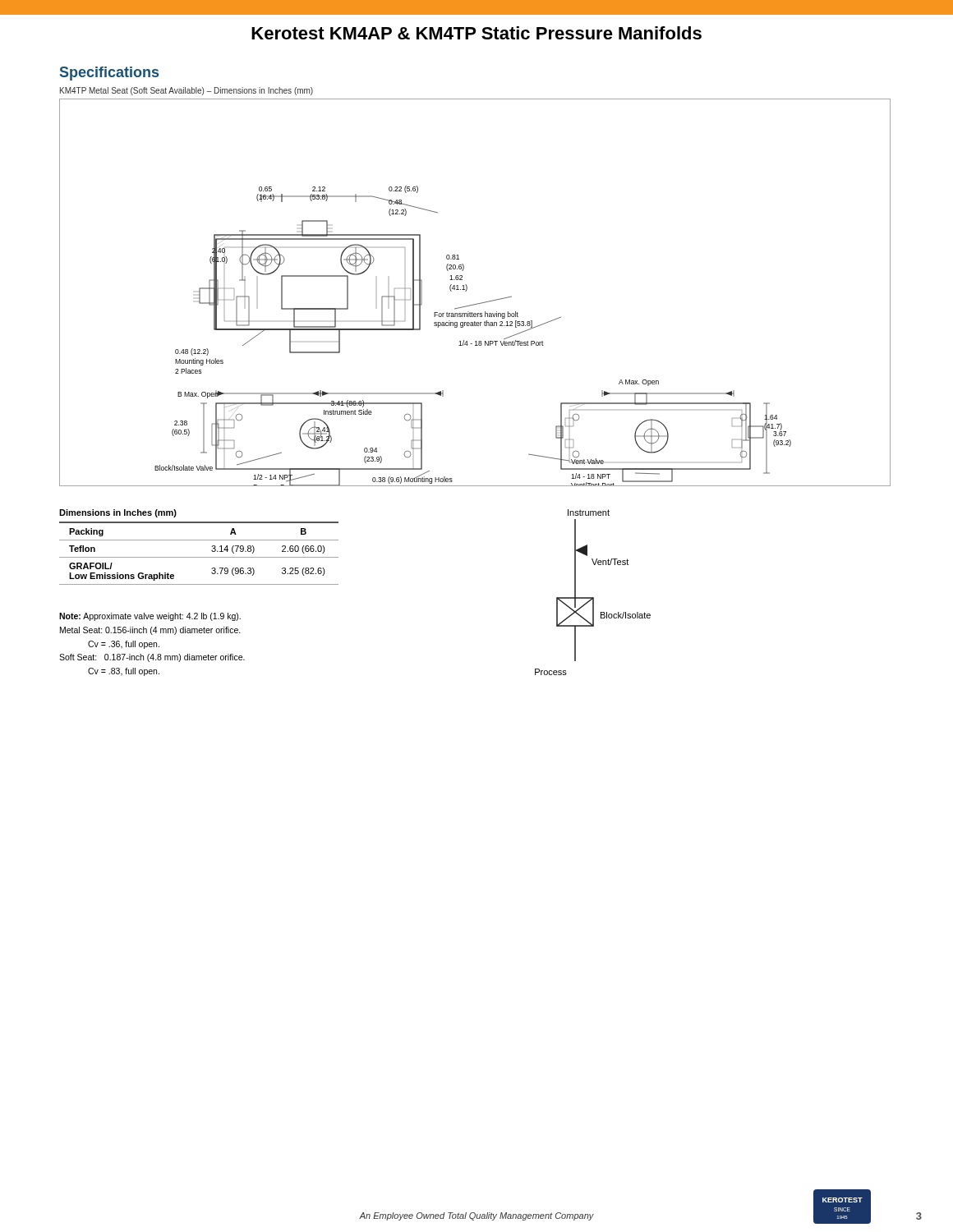This screenshot has width=953, height=1232.
Task: Navigate to the text block starting "Note: Approximate valve weight: 4.2"
Action: 152,644
